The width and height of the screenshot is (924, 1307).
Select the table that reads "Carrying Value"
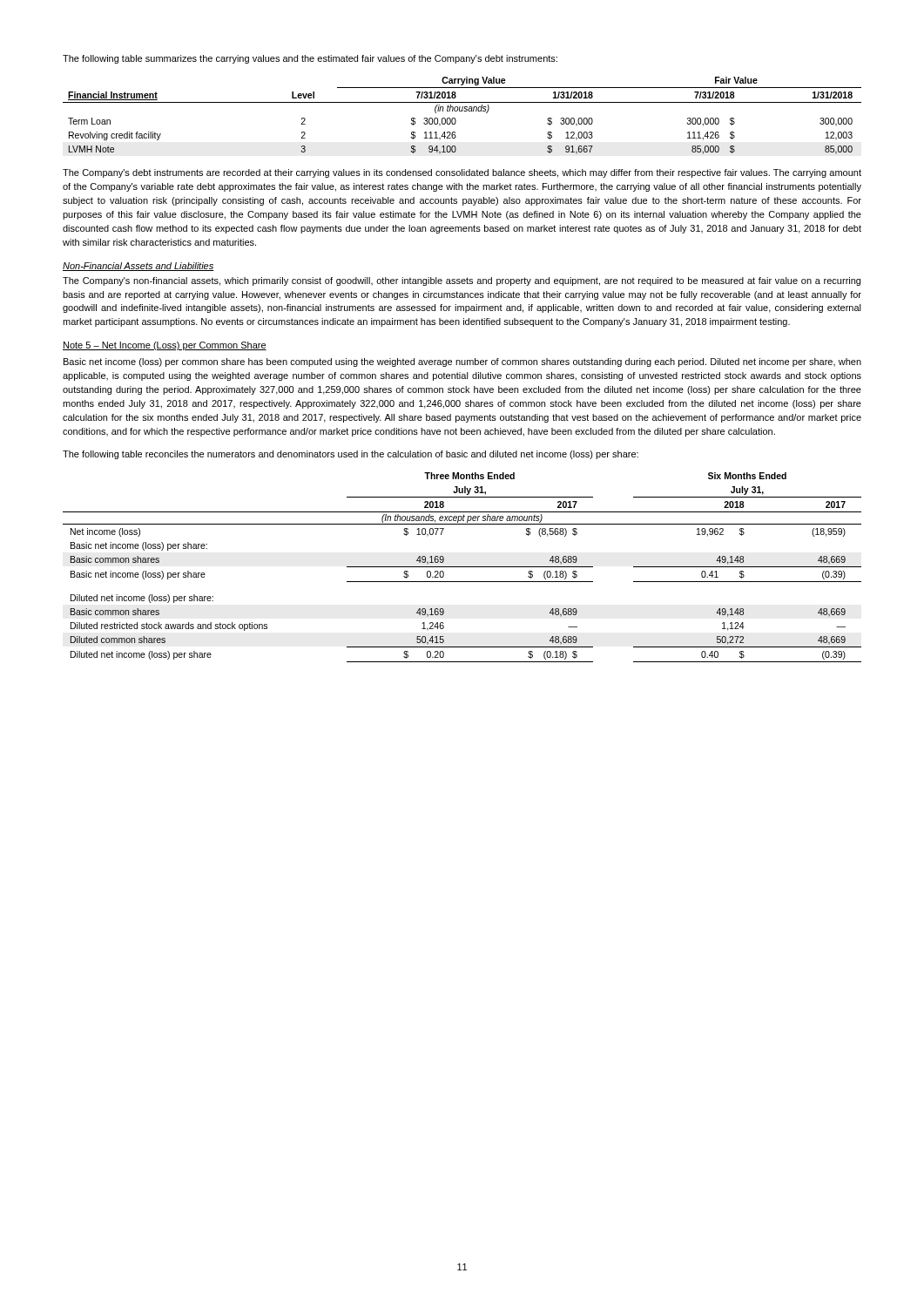[462, 115]
